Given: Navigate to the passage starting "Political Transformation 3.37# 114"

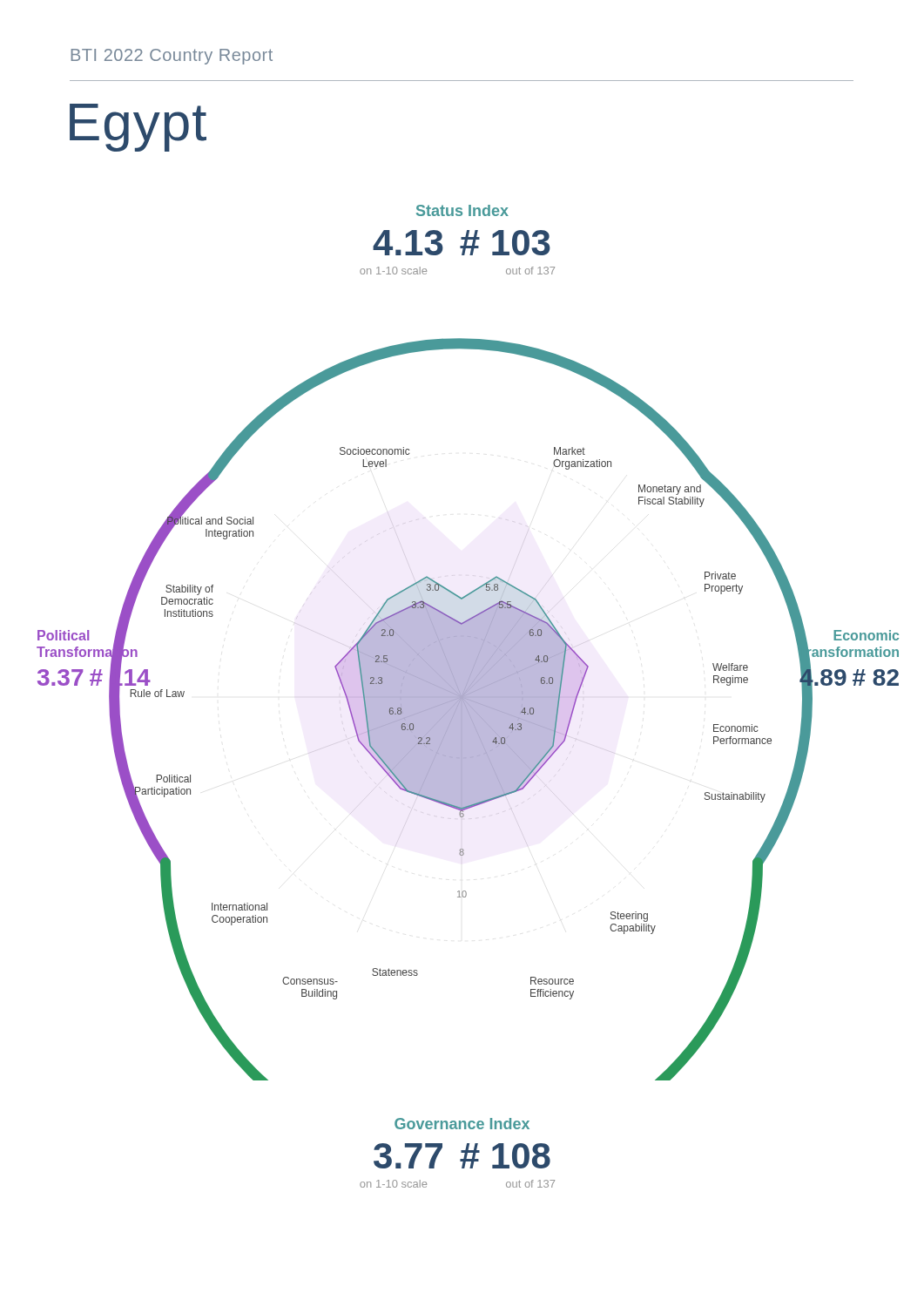Looking at the screenshot, I should (93, 660).
